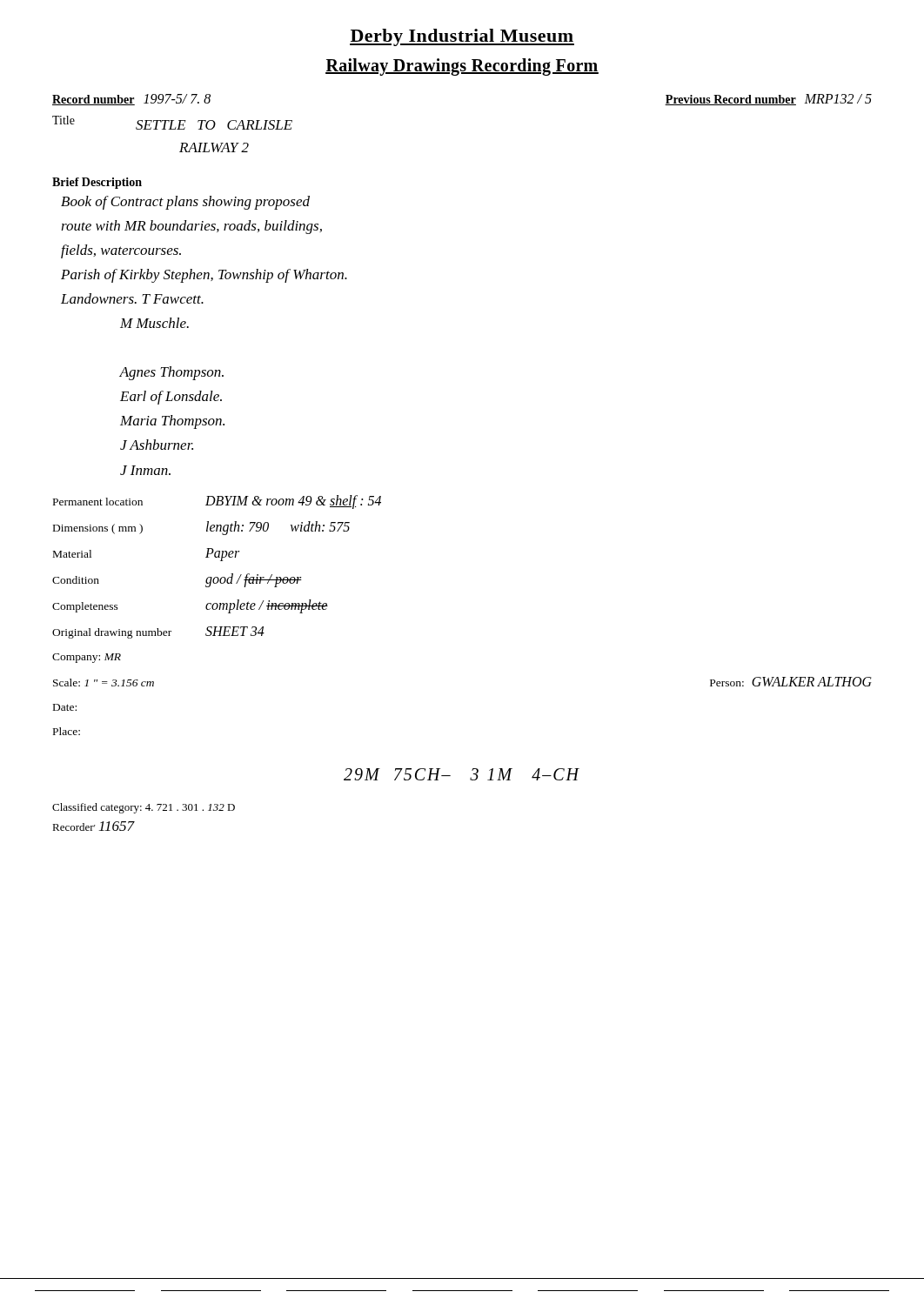Navigate to the element starting "Classified category: 4. 721 . 301"
The image size is (924, 1305).
click(144, 817)
